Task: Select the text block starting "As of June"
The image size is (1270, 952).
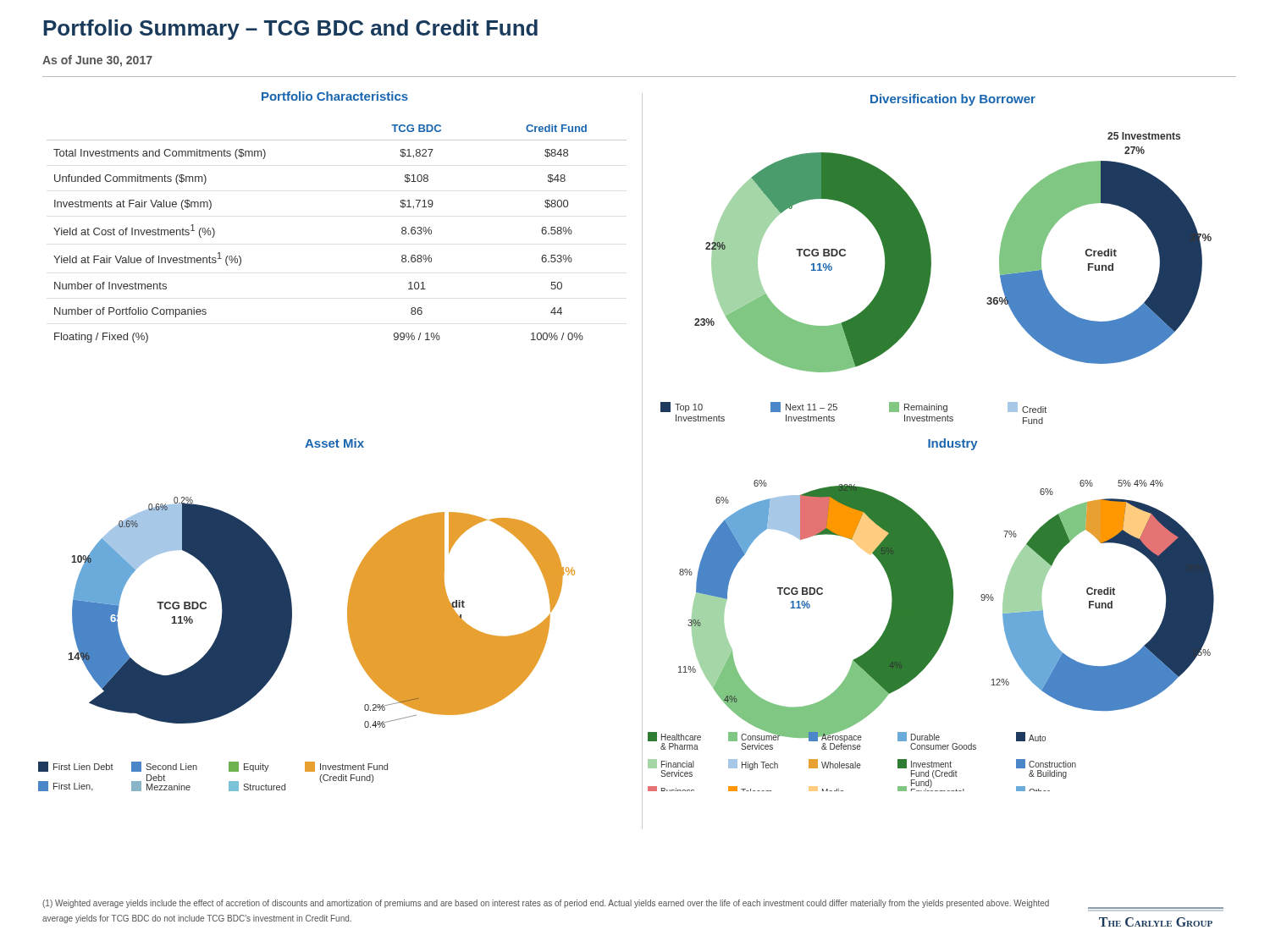Action: (x=97, y=60)
